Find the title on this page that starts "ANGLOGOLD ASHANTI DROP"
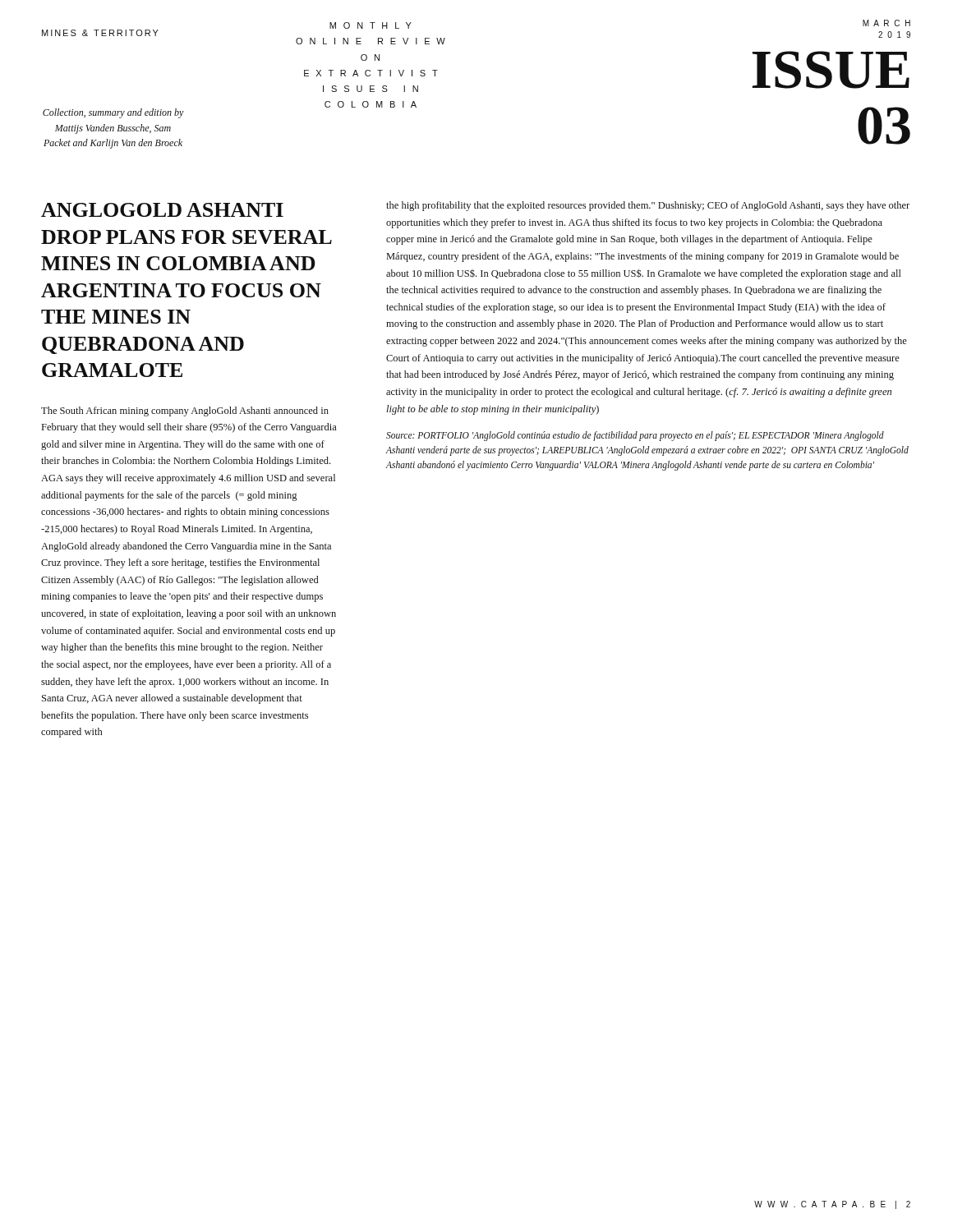 189,291
